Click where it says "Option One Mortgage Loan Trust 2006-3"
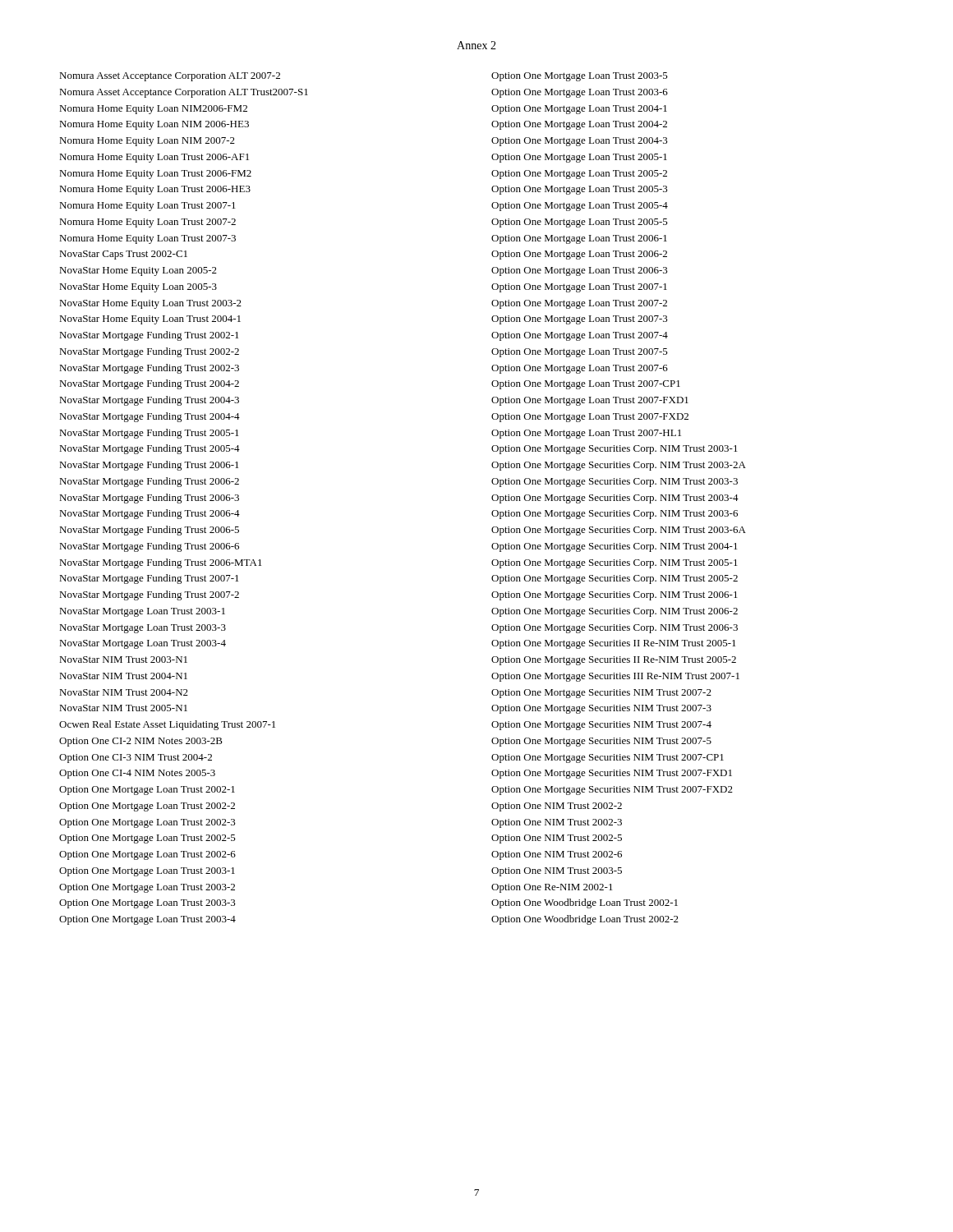Screen dimensions: 1232x953 (580, 270)
